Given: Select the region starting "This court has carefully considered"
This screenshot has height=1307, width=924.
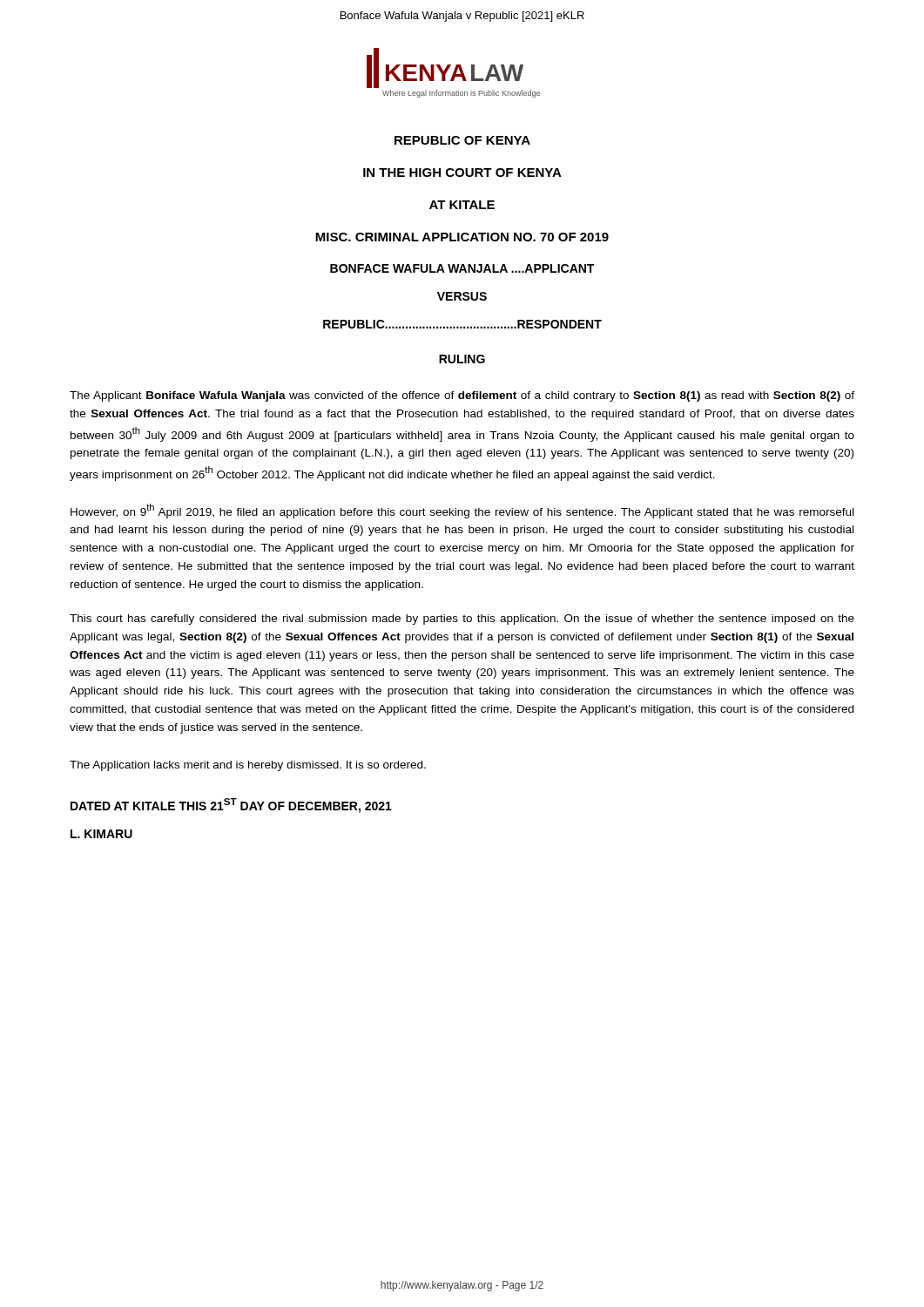Looking at the screenshot, I should [462, 673].
